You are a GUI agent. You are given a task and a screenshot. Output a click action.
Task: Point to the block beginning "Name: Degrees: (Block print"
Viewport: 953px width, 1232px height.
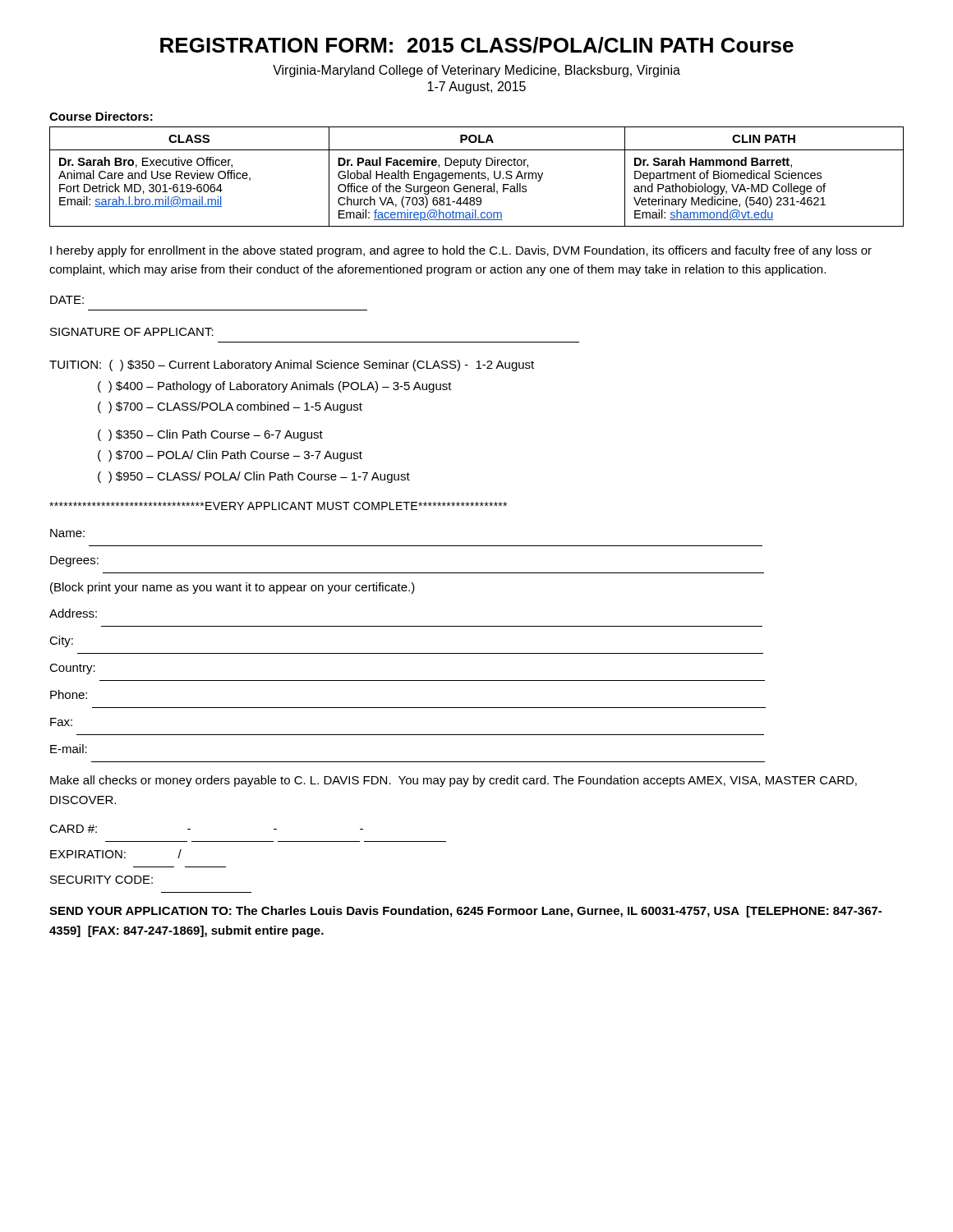tap(476, 642)
